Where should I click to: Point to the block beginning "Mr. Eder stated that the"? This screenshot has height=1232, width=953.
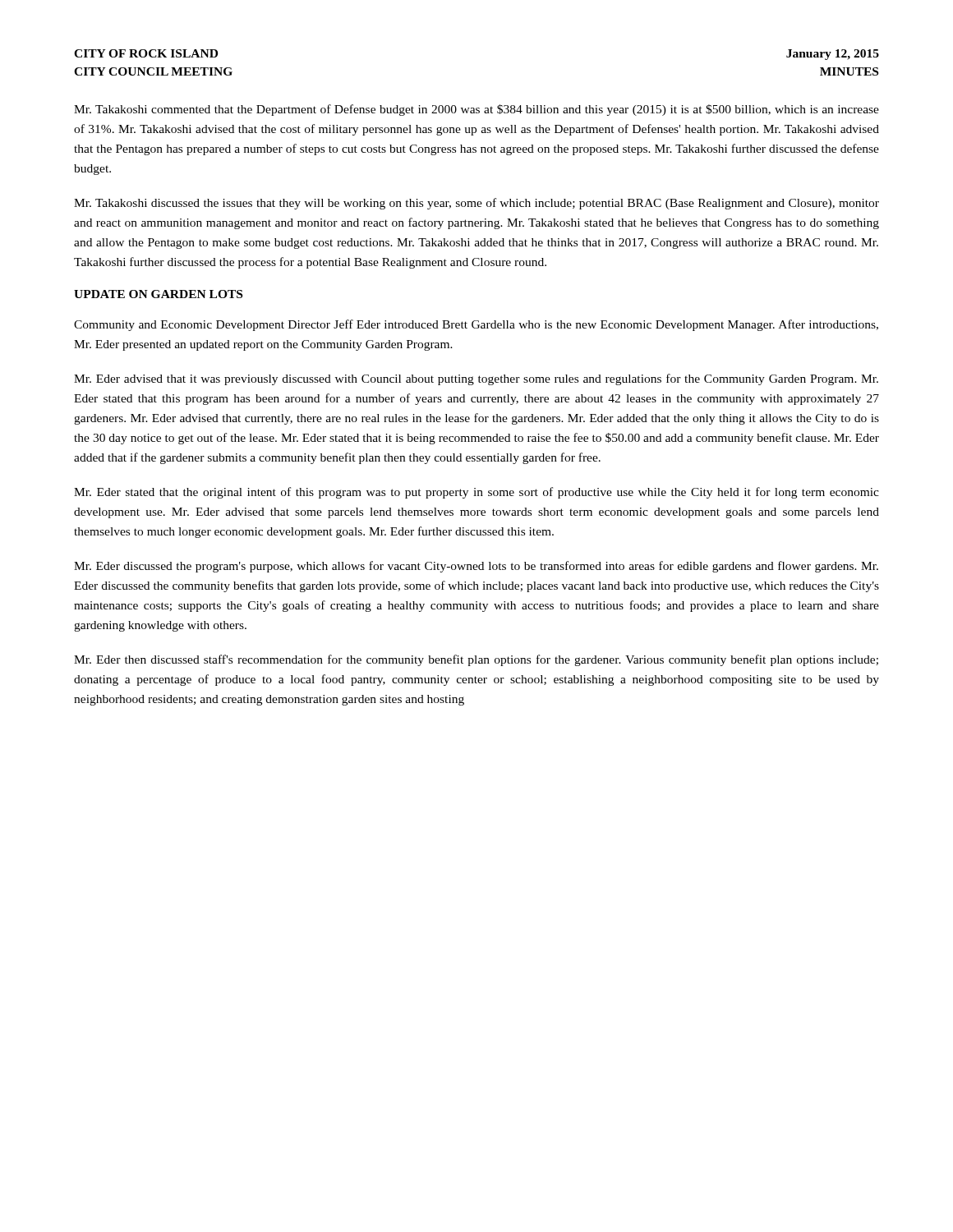pyautogui.click(x=476, y=511)
